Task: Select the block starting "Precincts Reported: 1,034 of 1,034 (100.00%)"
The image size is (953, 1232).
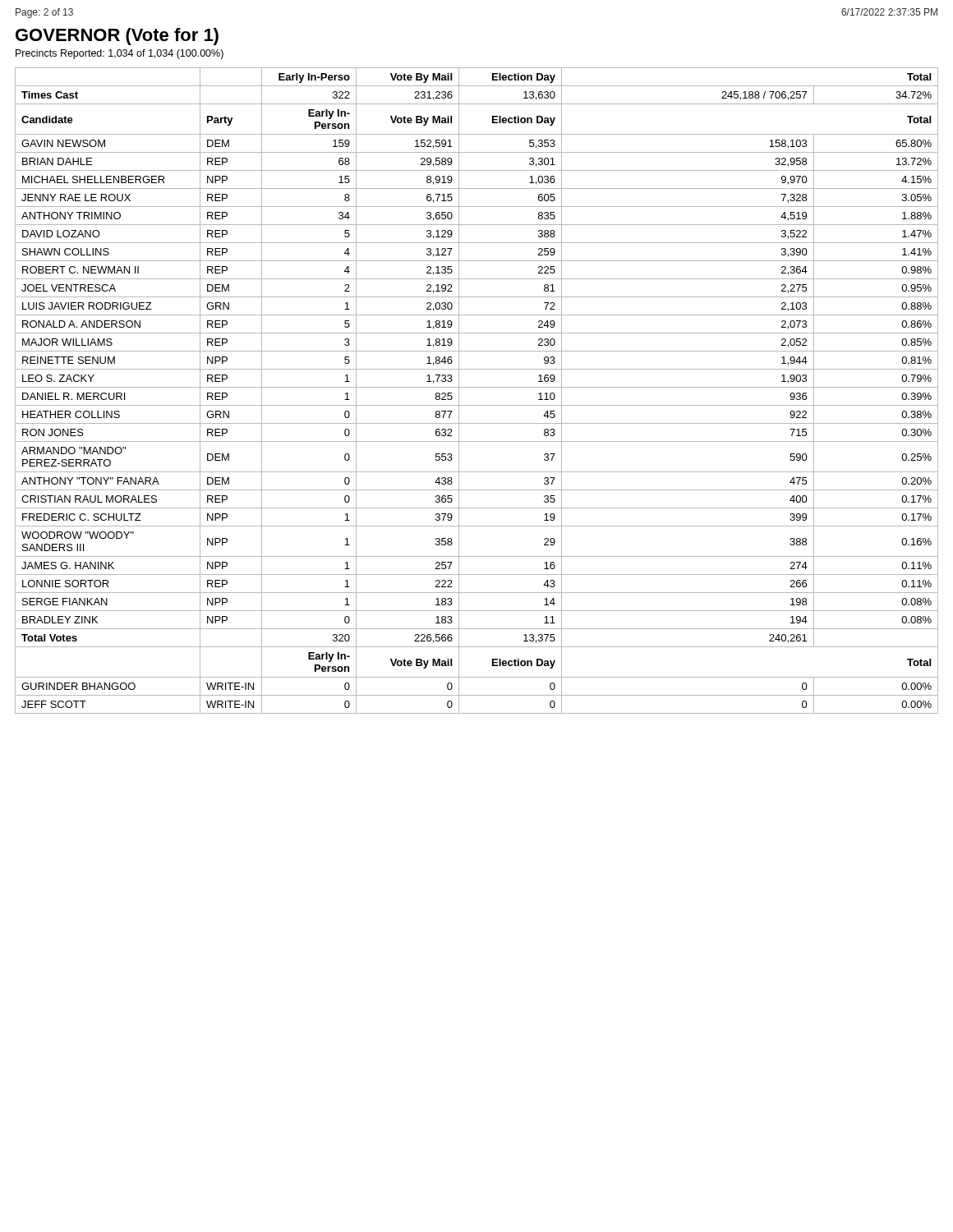Action: (x=119, y=53)
